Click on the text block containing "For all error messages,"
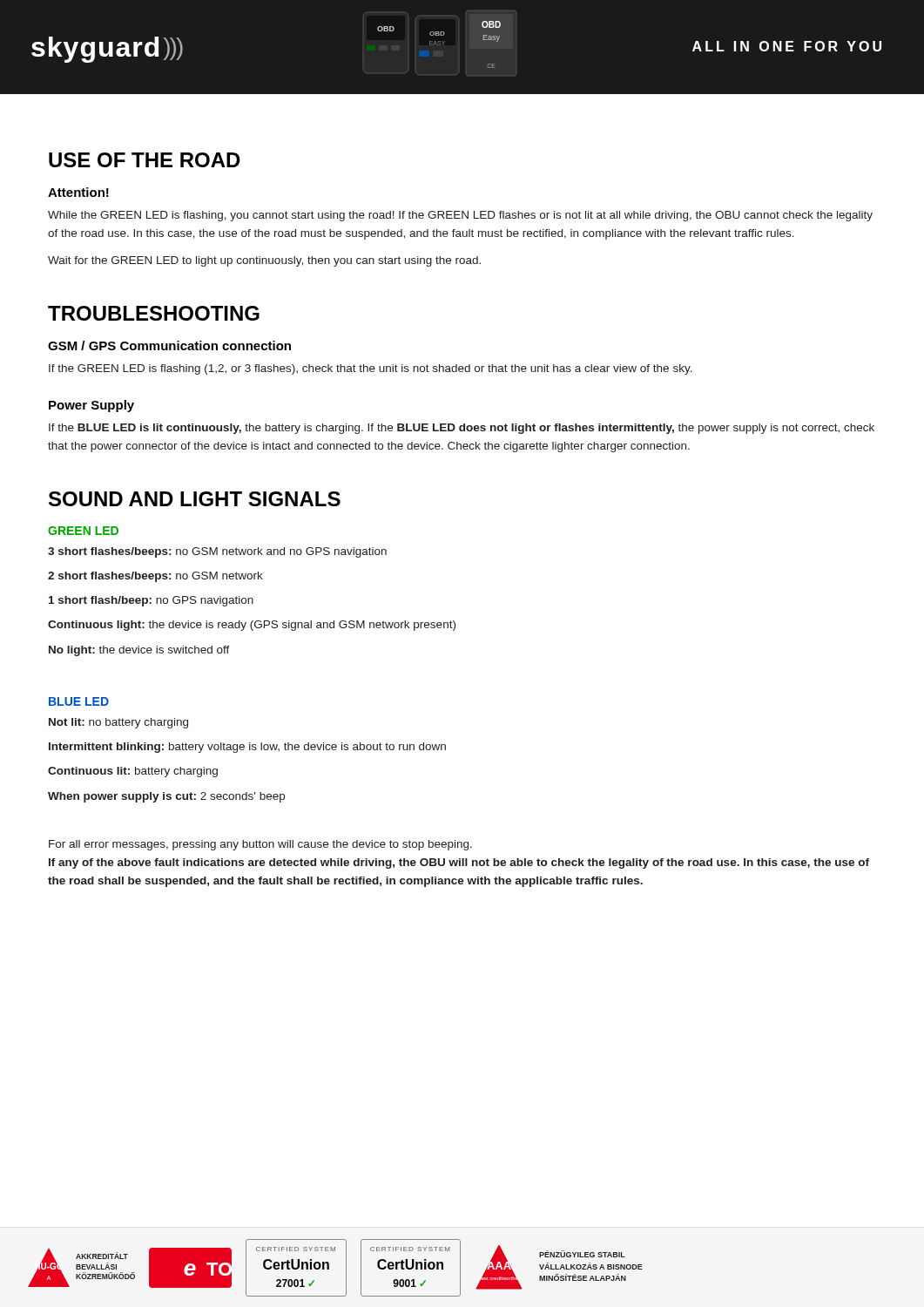This screenshot has width=924, height=1307. tap(458, 862)
